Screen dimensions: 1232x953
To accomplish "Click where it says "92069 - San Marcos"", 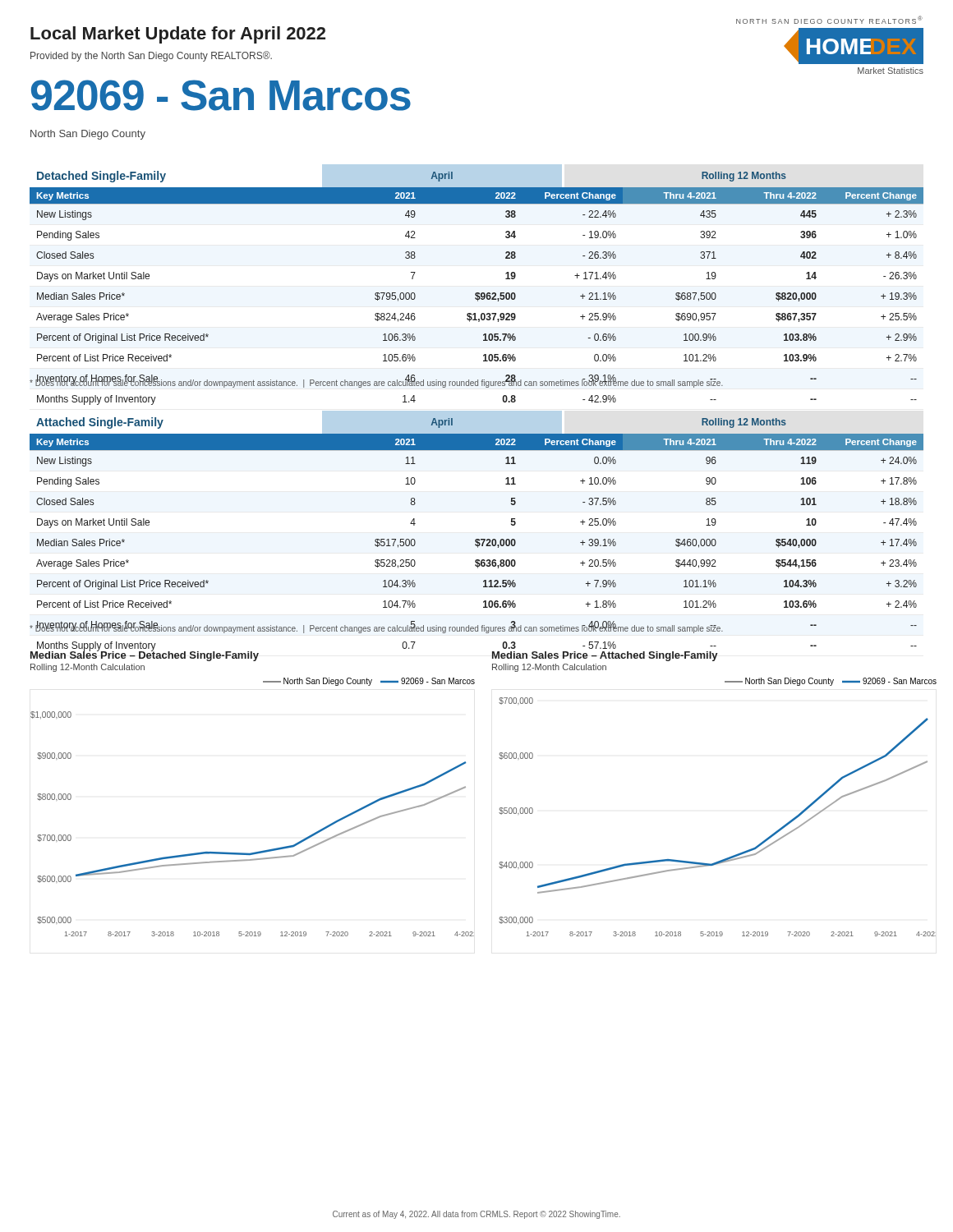I will click(x=220, y=95).
